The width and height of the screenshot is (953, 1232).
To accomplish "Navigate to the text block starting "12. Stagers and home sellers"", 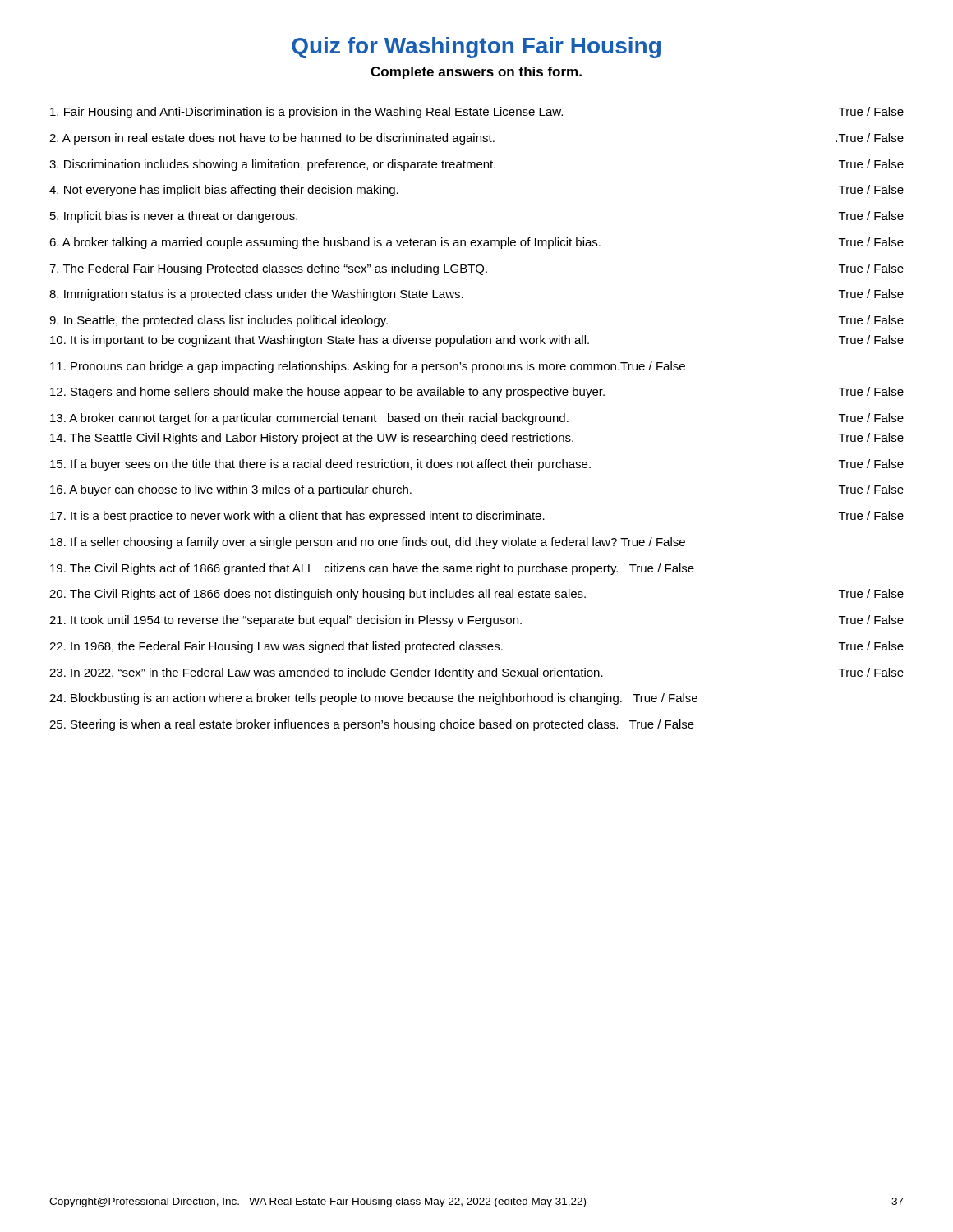I will click(x=476, y=392).
